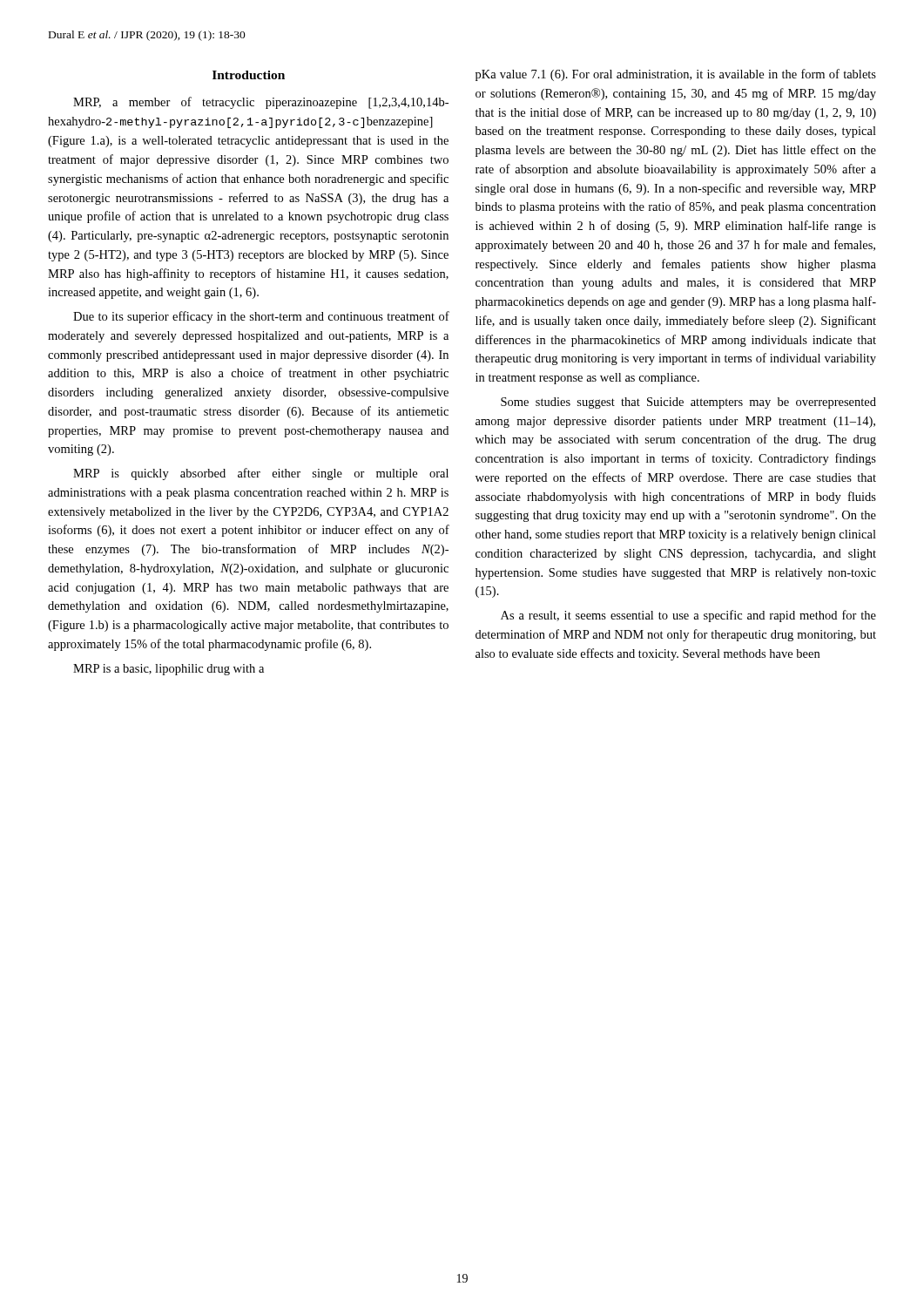The image size is (924, 1307).
Task: Find the block on this page that starts "MRP, a member of tetracyclic"
Action: coord(248,386)
